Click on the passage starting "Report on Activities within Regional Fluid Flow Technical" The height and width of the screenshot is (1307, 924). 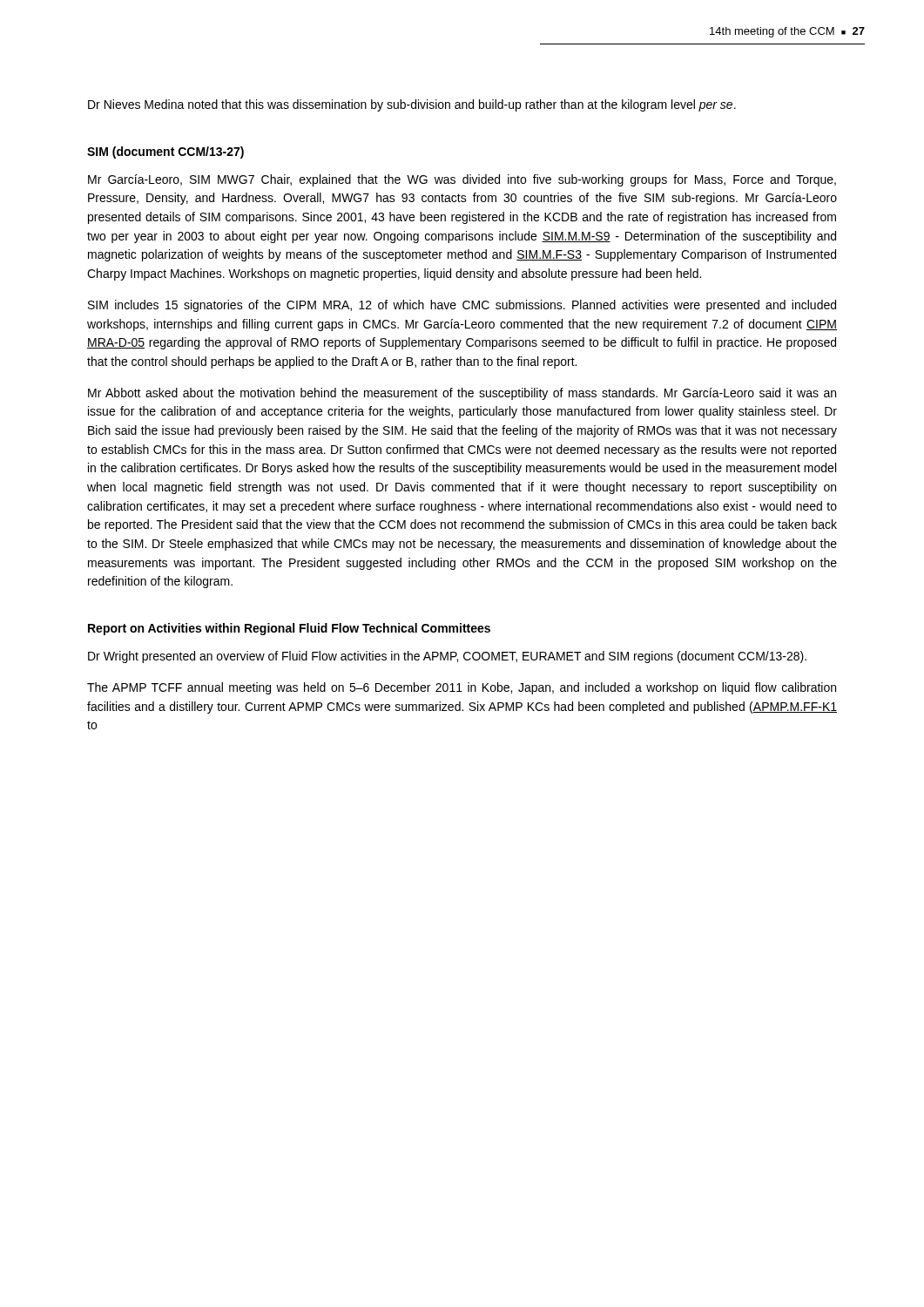tap(289, 628)
